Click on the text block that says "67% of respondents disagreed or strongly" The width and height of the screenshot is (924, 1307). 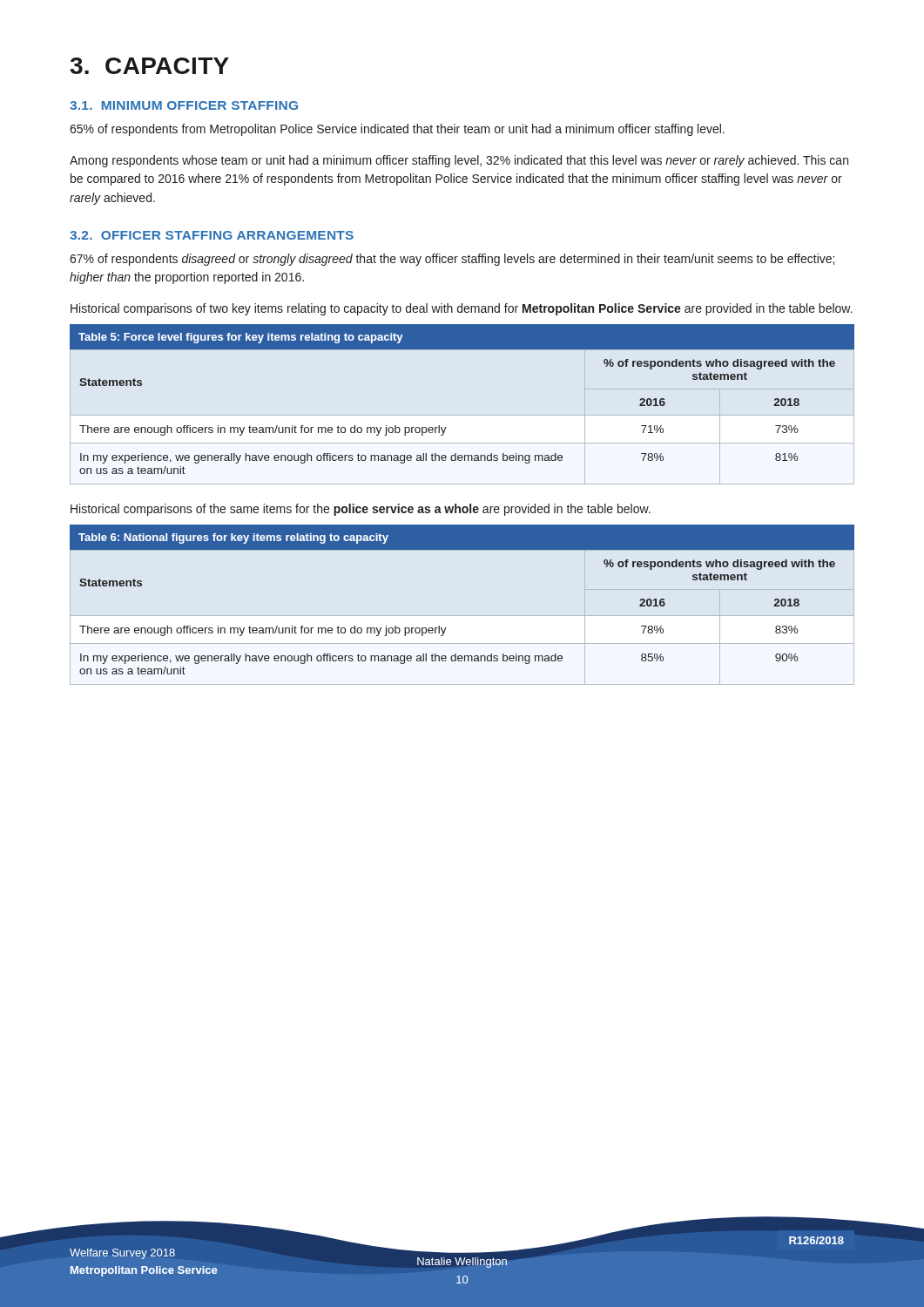pyautogui.click(x=453, y=268)
